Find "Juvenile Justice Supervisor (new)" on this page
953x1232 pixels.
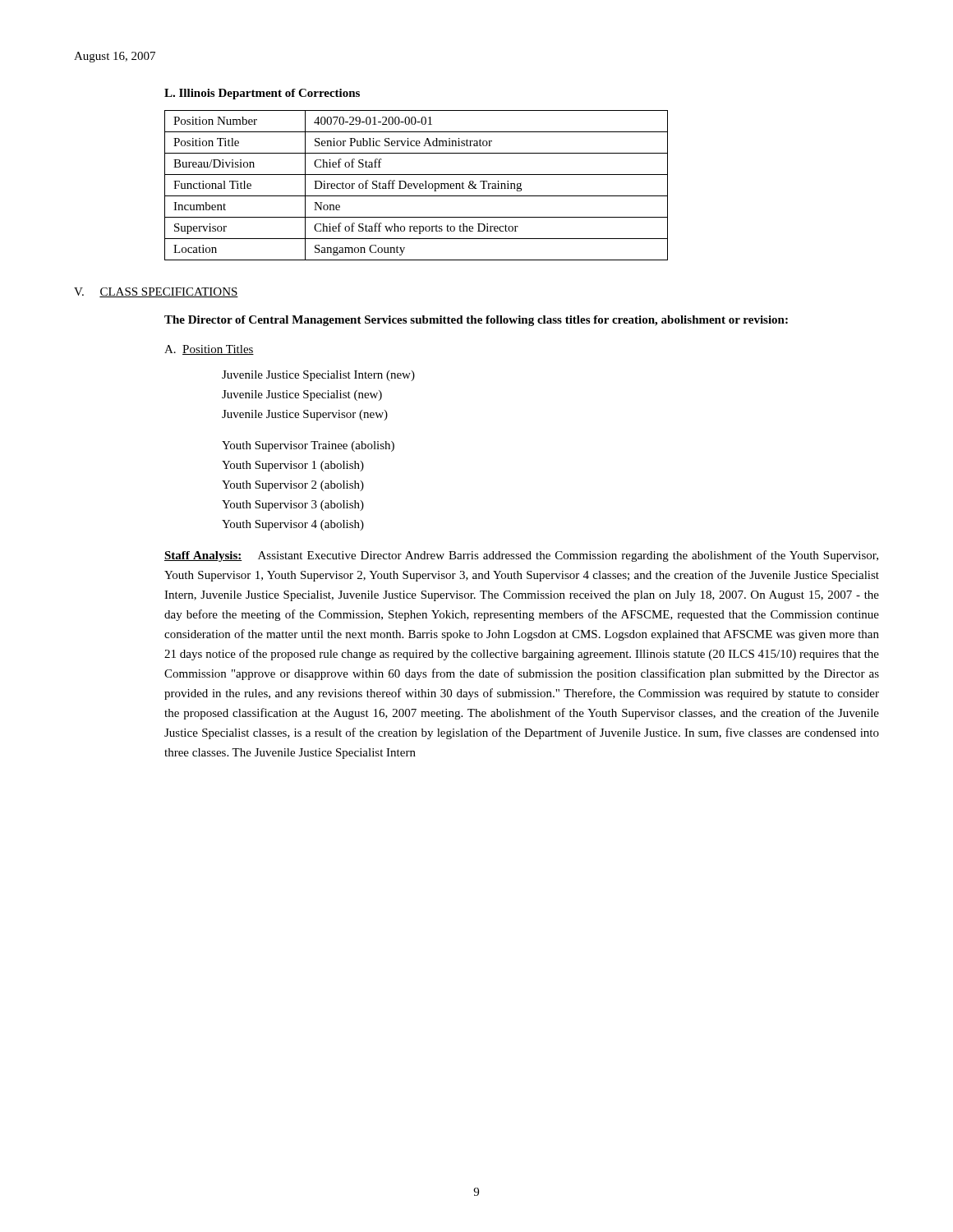(305, 414)
